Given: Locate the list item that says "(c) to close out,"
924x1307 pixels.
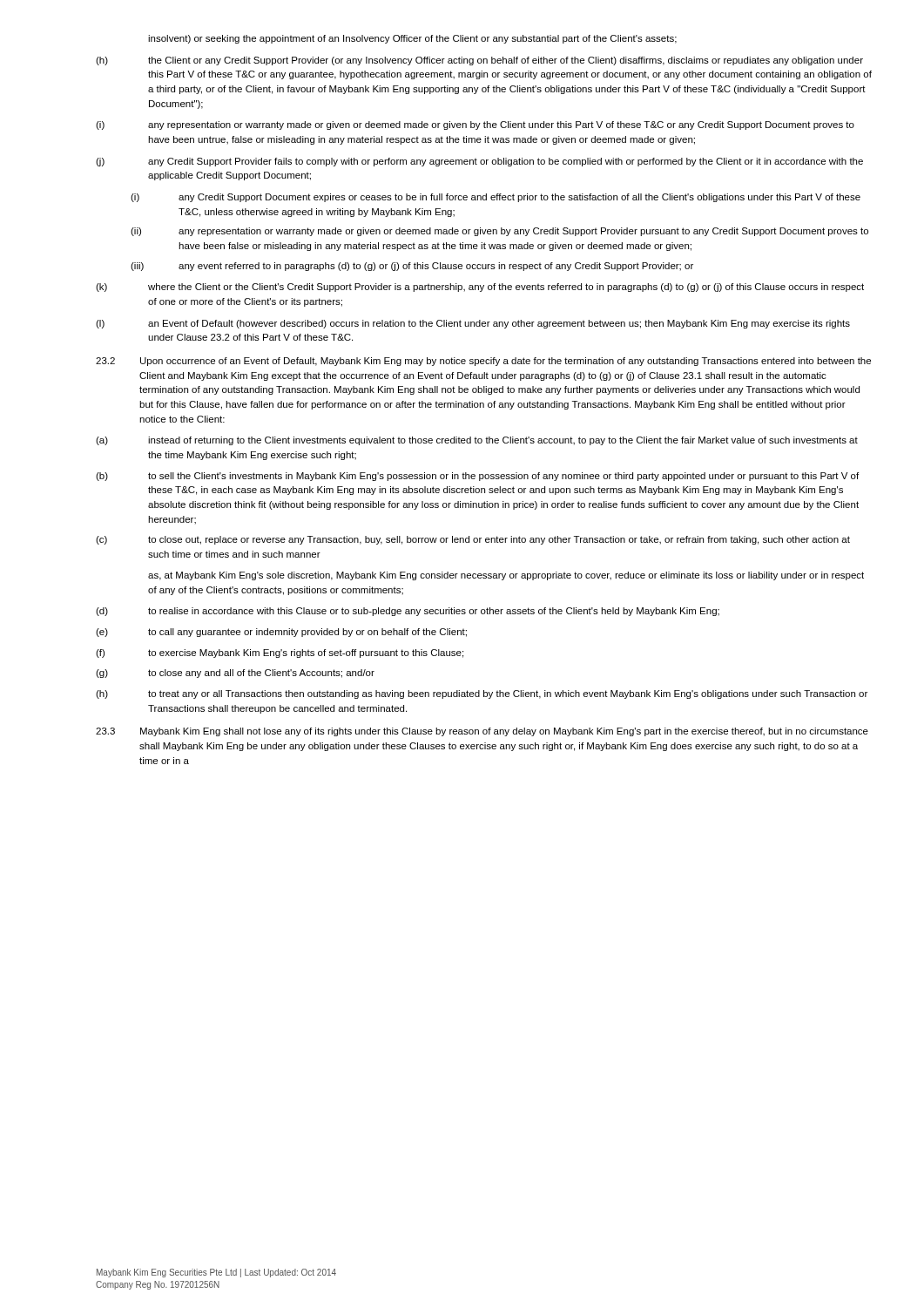Looking at the screenshot, I should (x=484, y=547).
